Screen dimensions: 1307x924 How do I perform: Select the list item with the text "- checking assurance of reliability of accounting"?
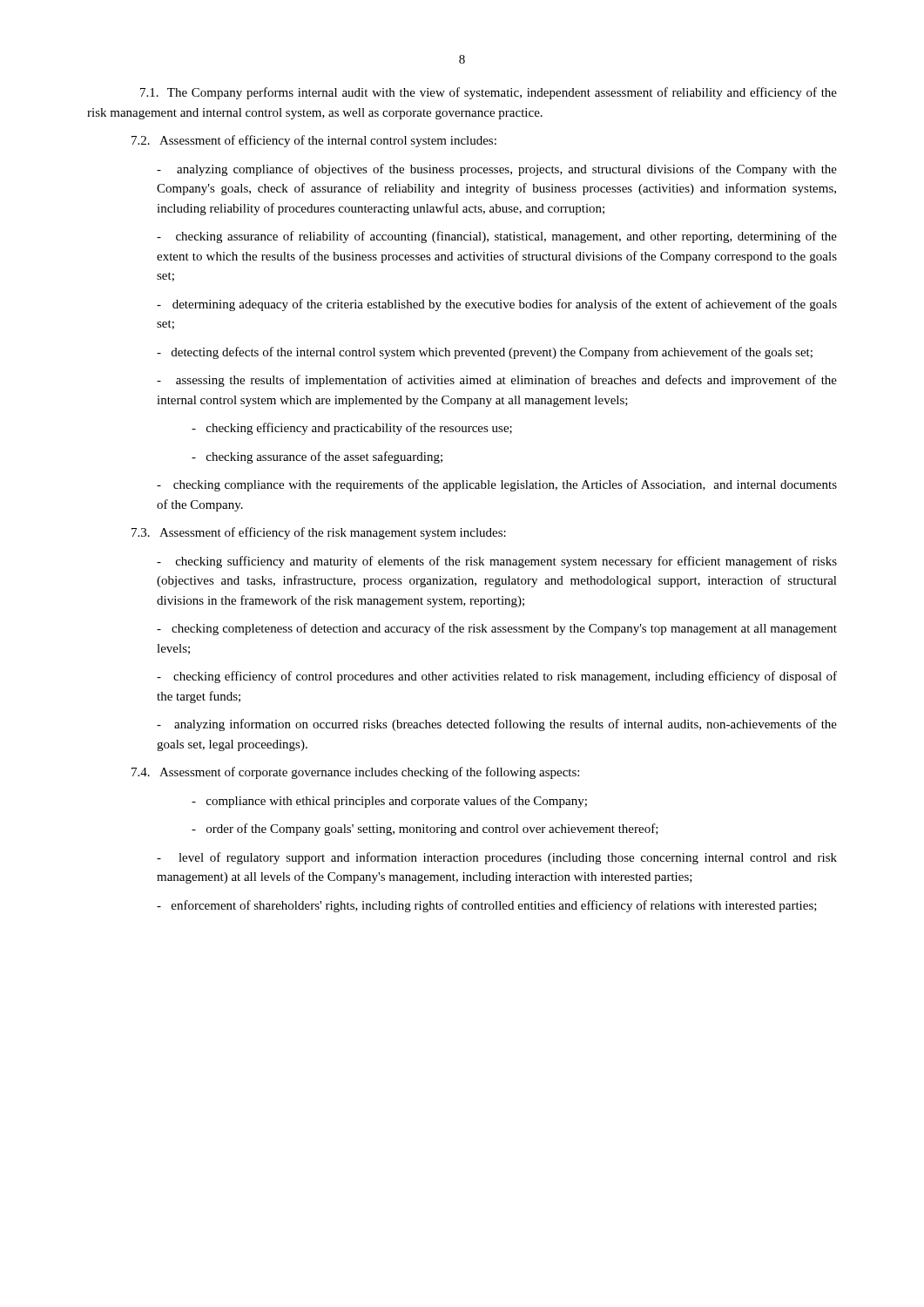point(497,256)
